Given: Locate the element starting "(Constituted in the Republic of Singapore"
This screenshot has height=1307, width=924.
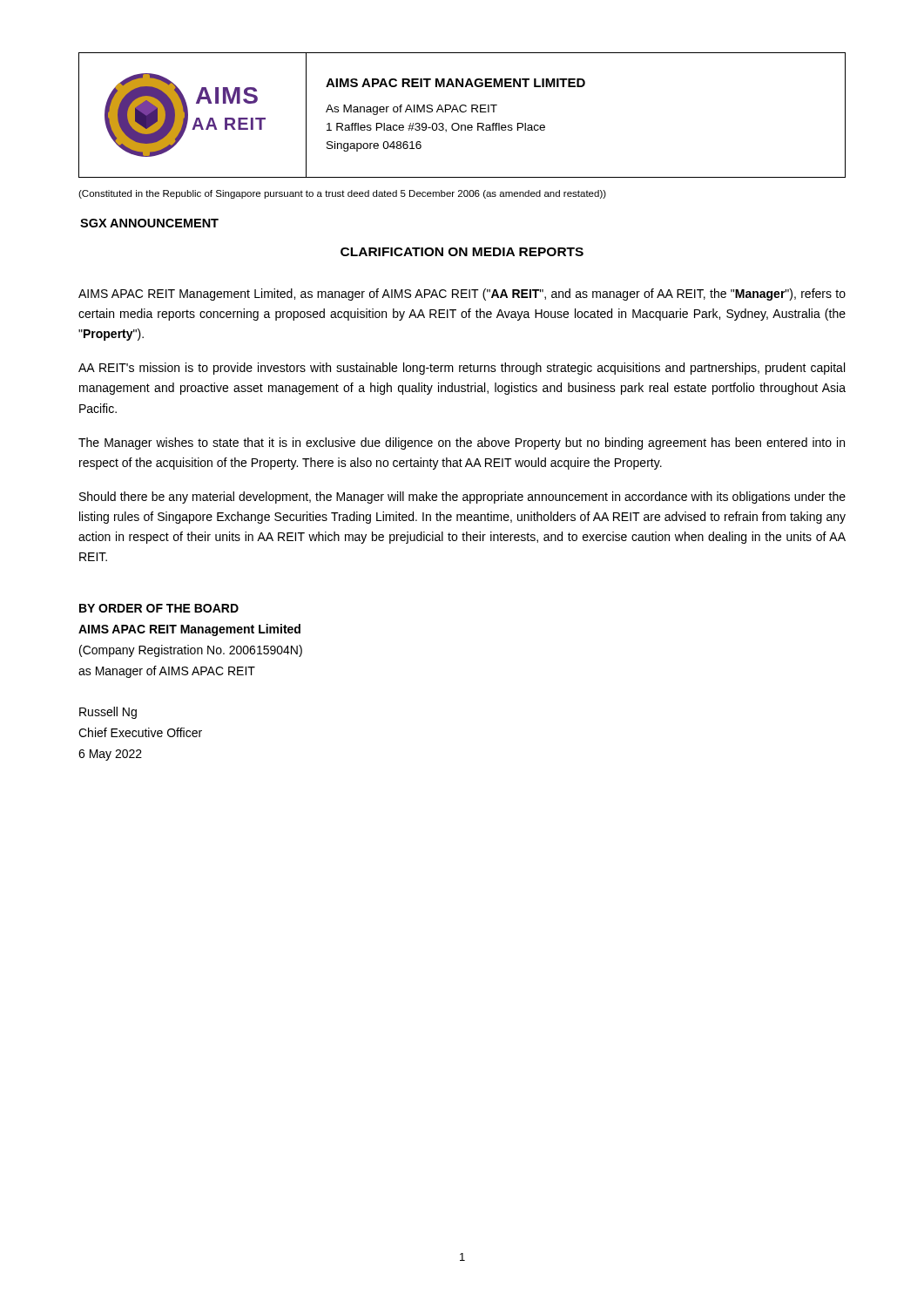Looking at the screenshot, I should [342, 193].
